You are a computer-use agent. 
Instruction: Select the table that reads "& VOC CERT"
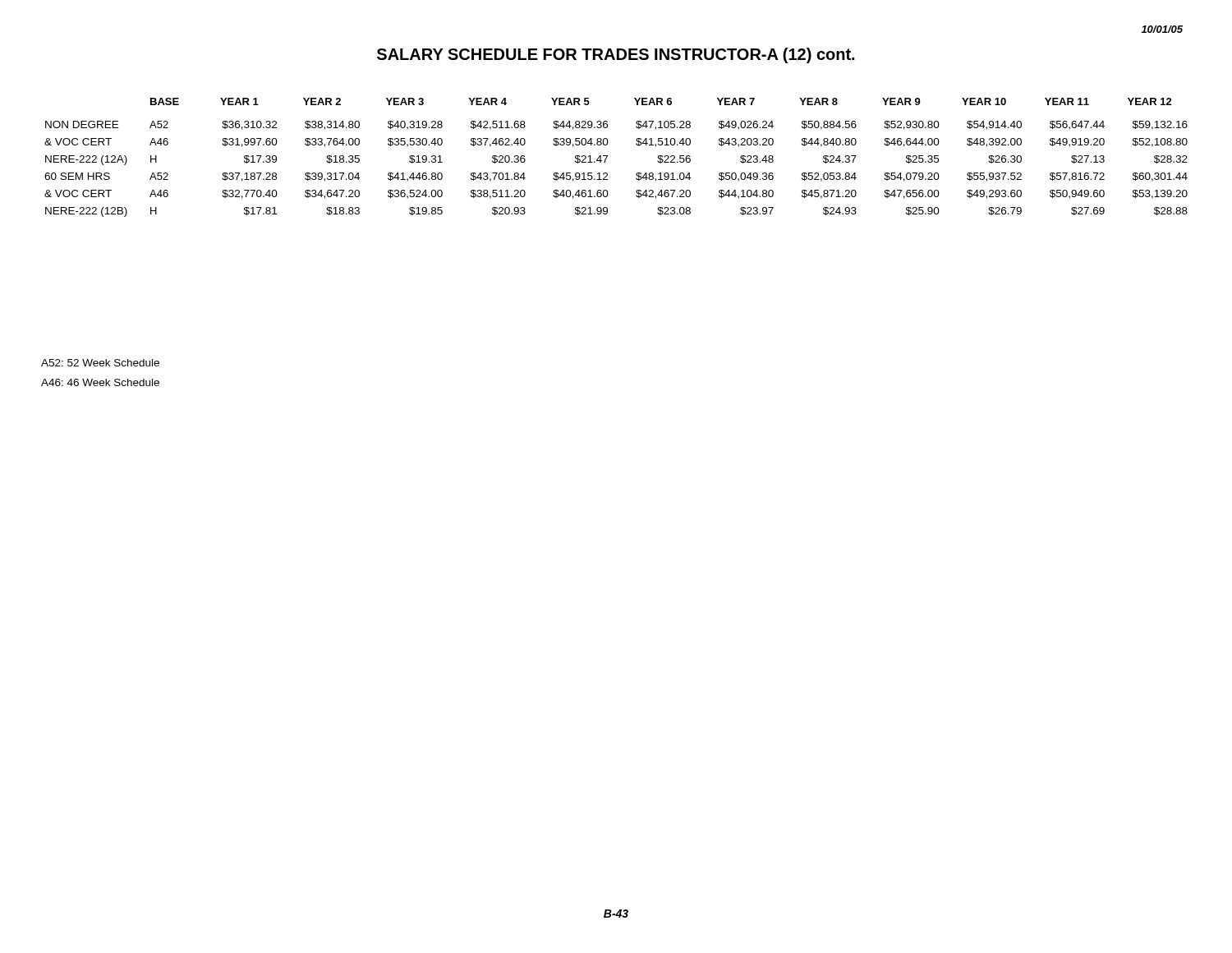tap(616, 155)
